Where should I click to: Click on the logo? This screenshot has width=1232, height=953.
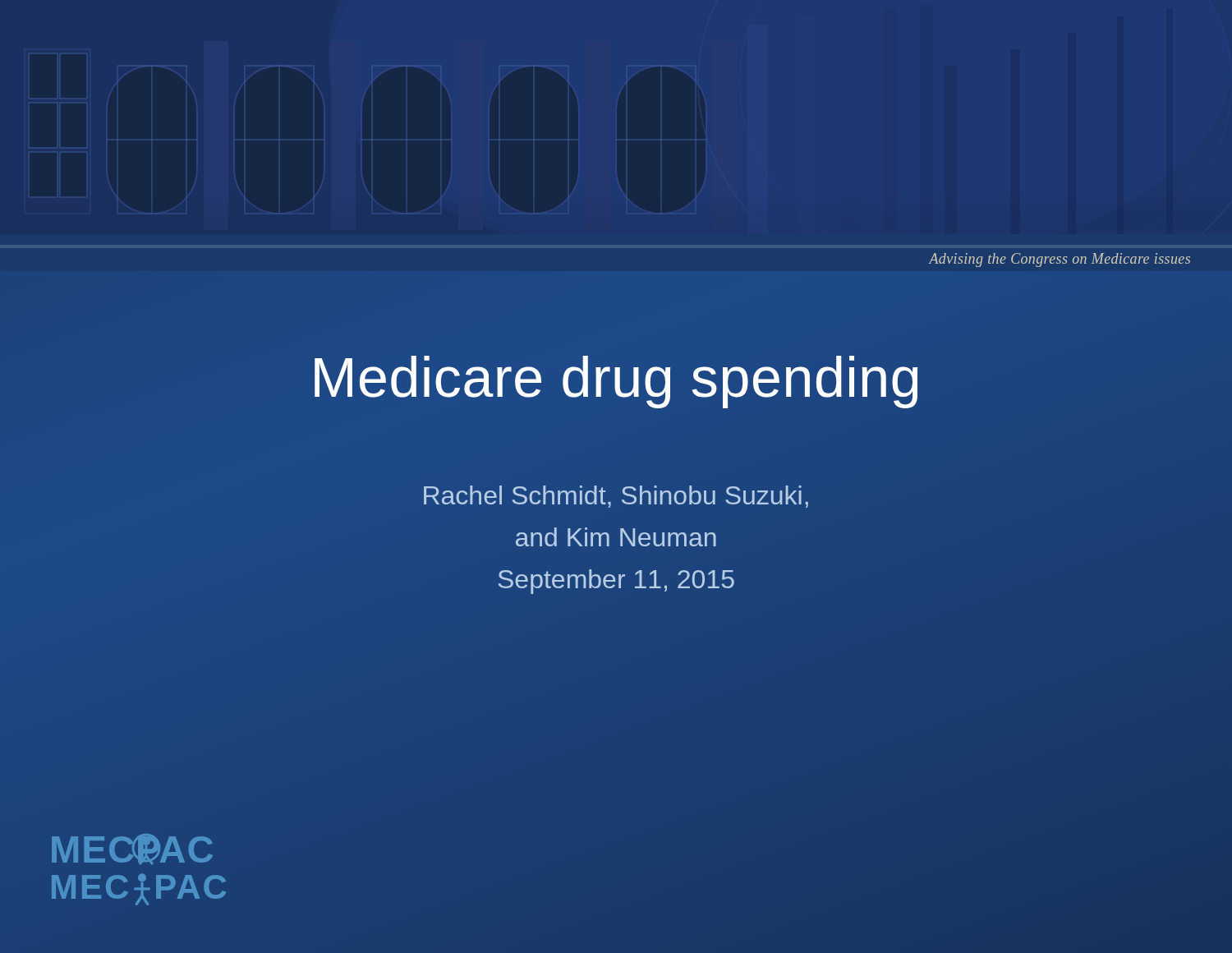139,865
